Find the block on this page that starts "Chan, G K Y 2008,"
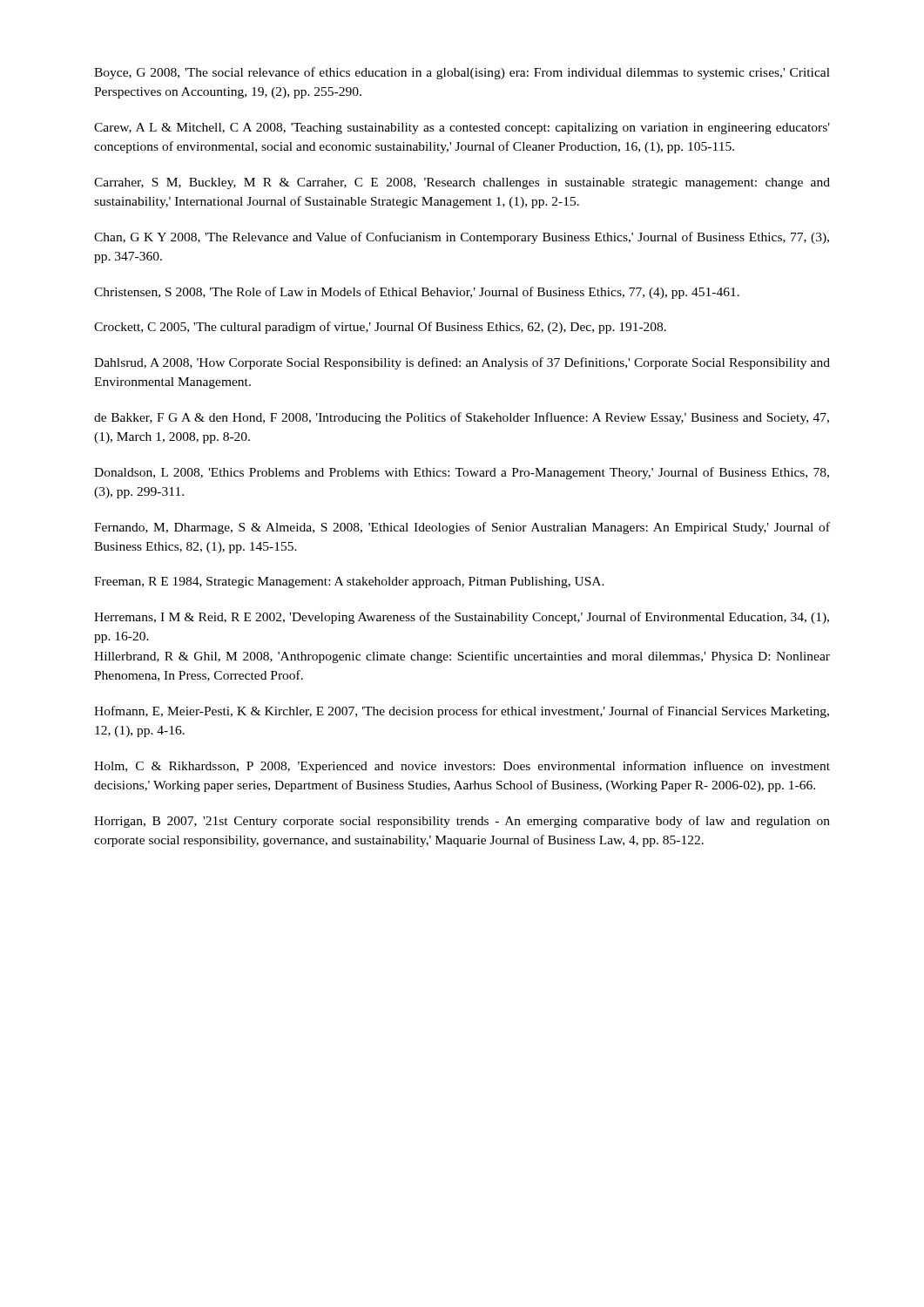The height and width of the screenshot is (1307, 924). 462,246
